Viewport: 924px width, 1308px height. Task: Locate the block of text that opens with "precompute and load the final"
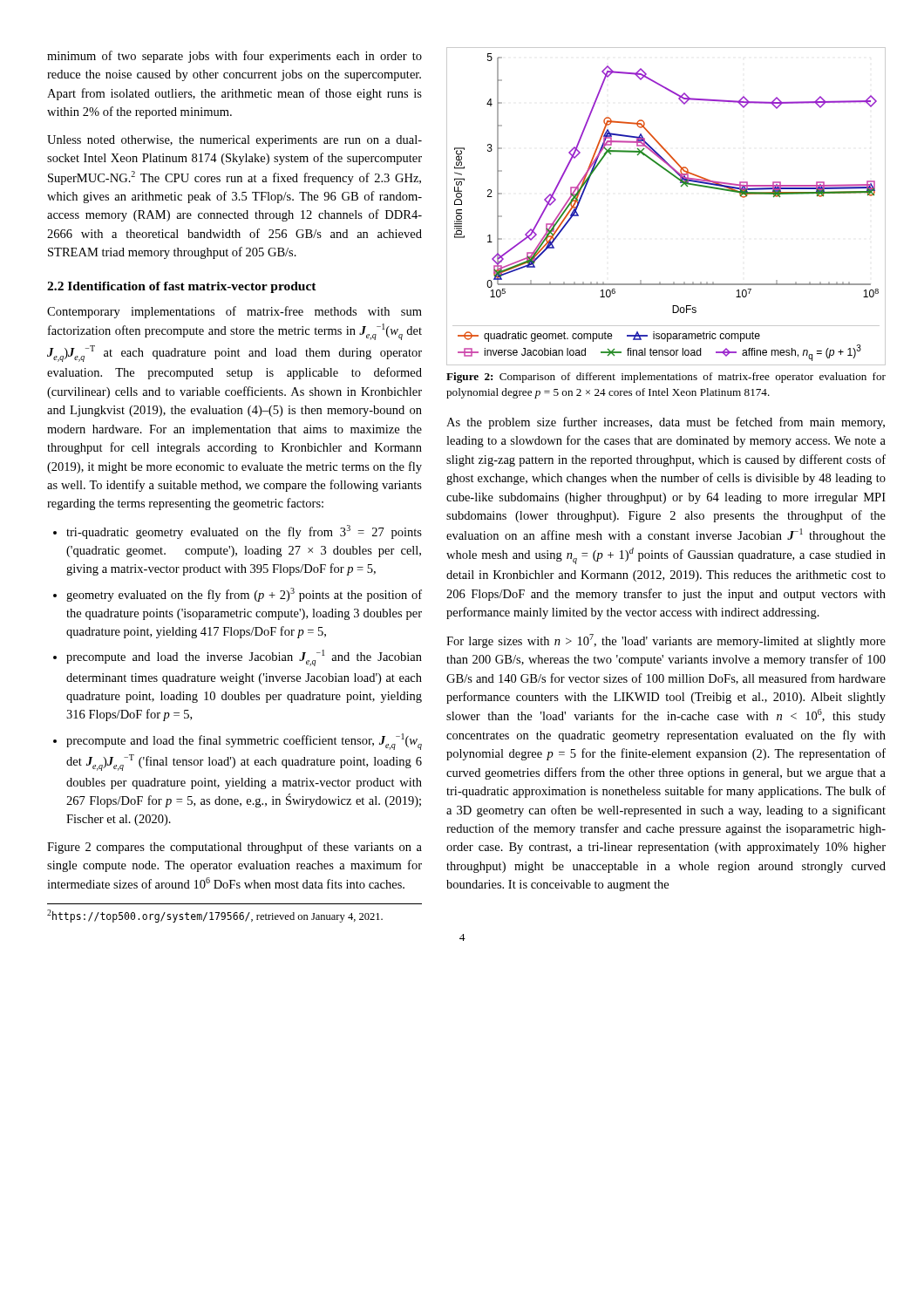point(244,780)
